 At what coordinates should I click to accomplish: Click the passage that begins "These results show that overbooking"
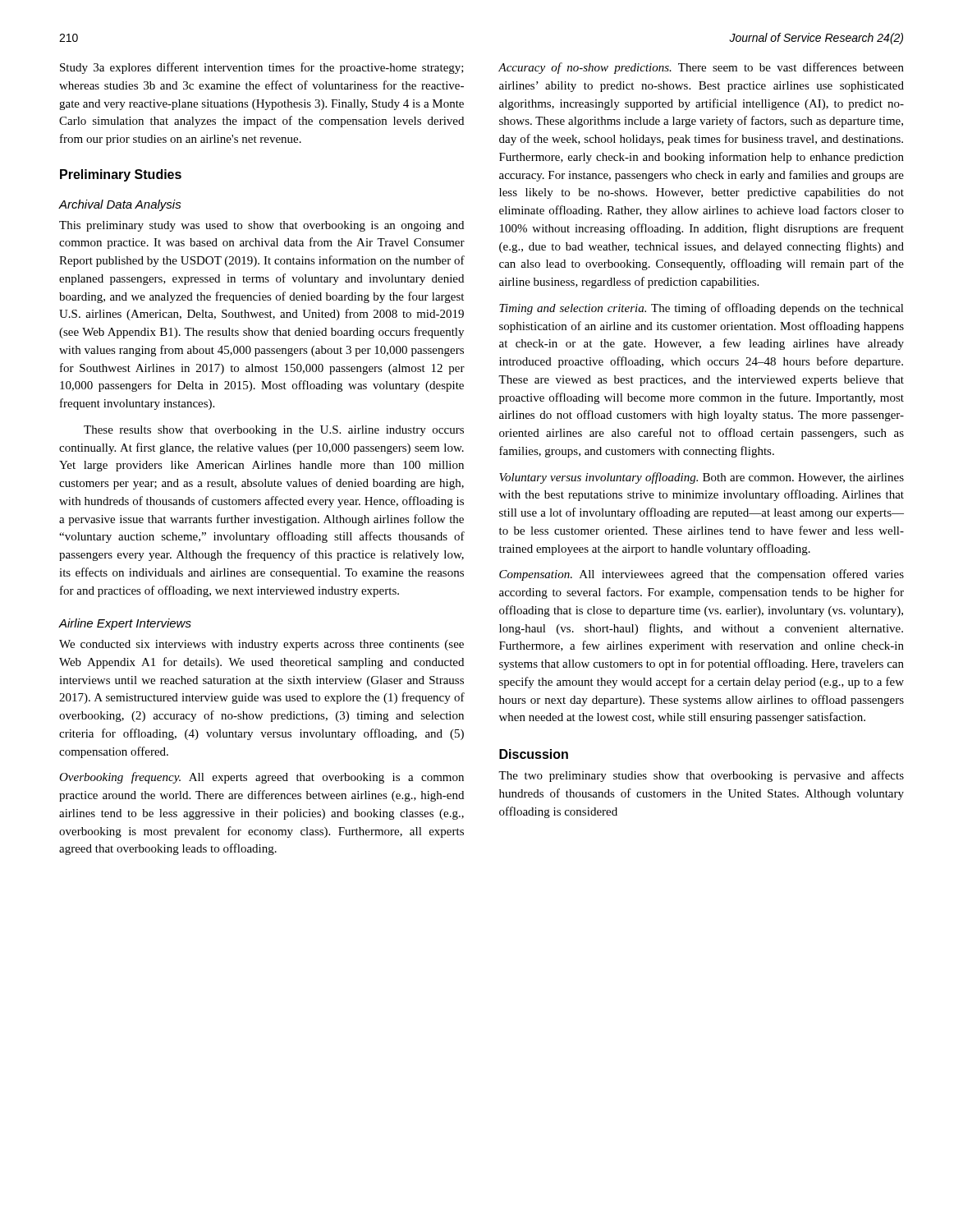262,511
